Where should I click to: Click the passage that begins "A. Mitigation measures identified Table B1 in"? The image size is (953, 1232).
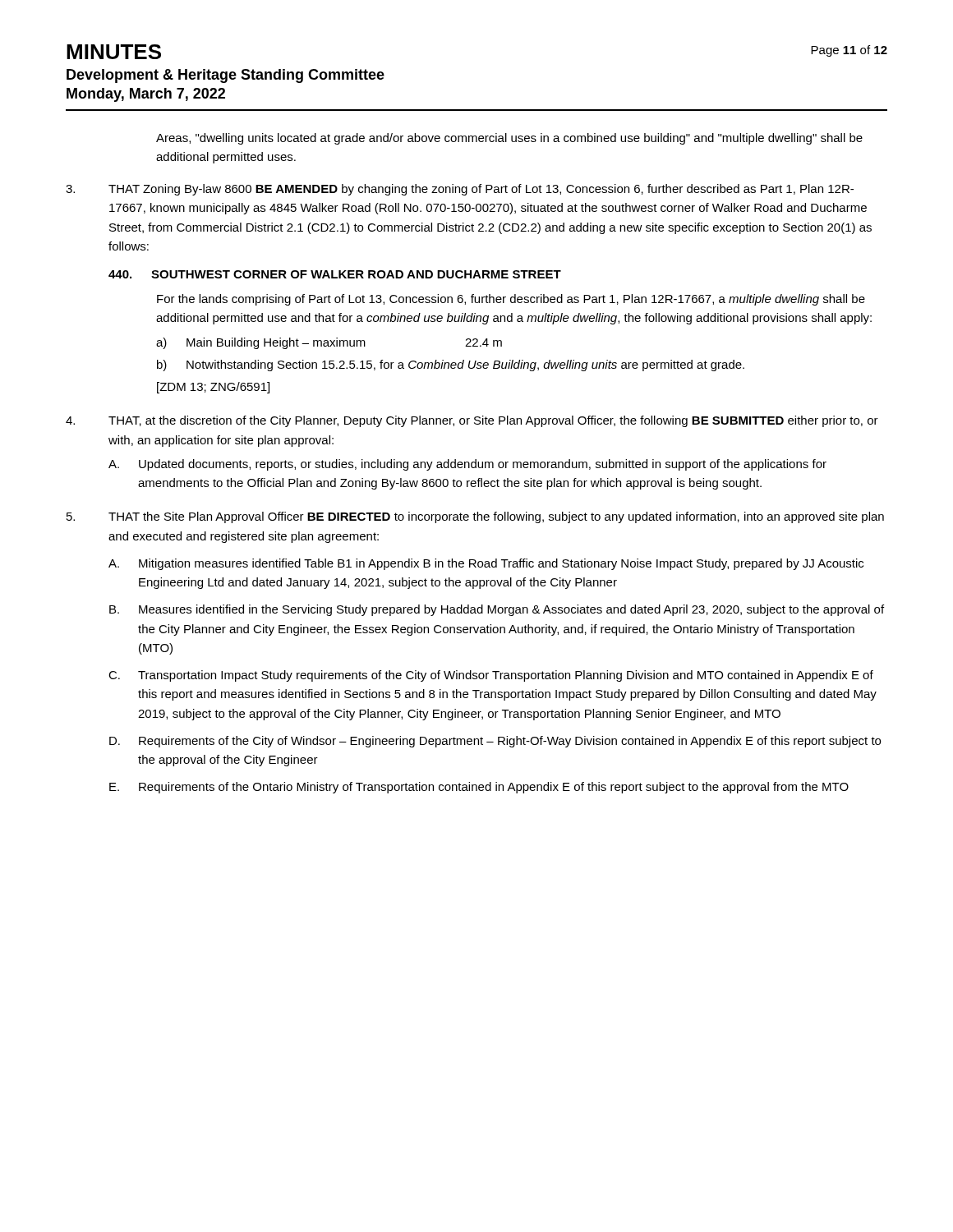pyautogui.click(x=498, y=573)
